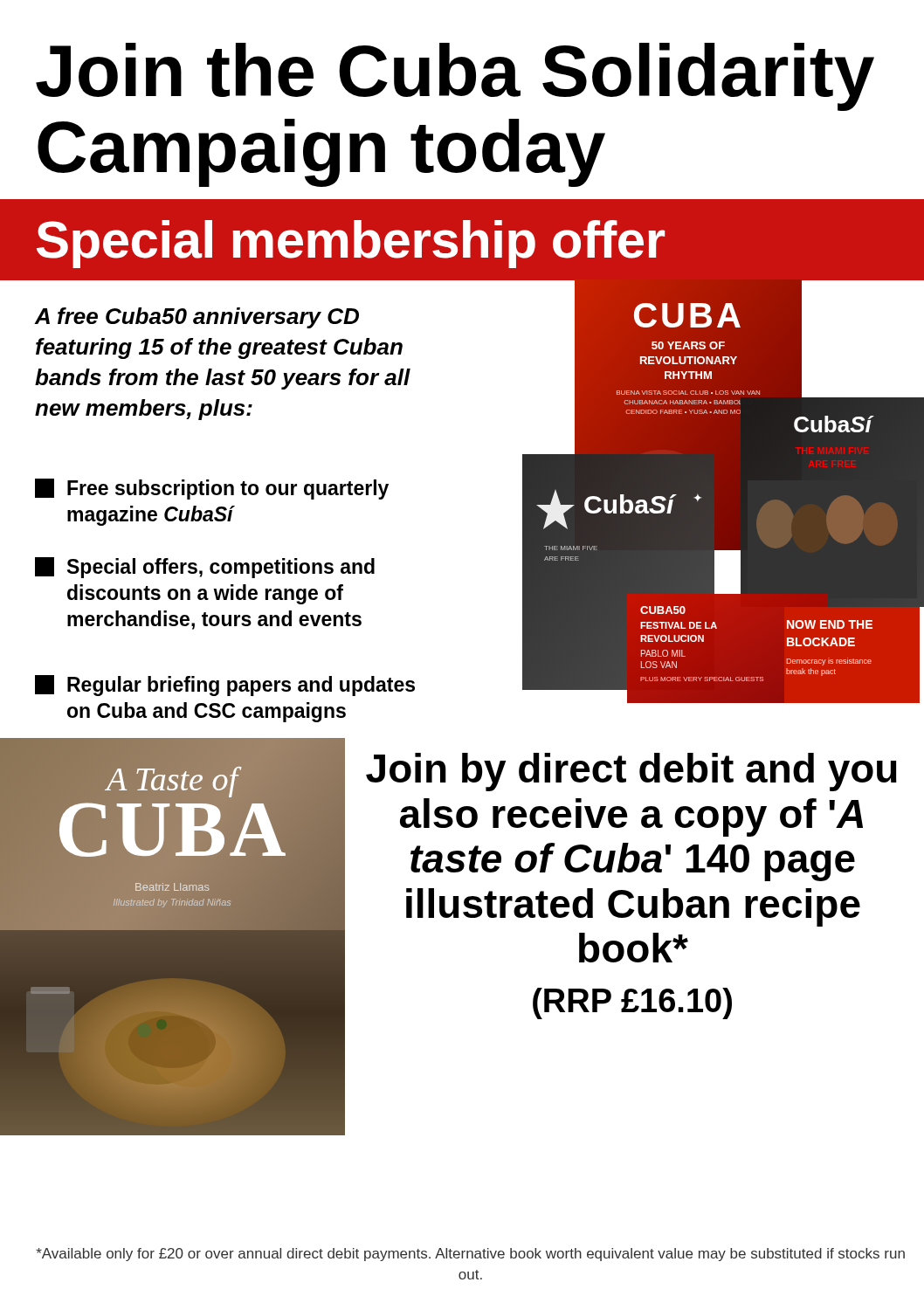Image resolution: width=924 pixels, height=1310 pixels.
Task: Find the block starting "Join the Cuba Solidarity"
Action: (462, 108)
